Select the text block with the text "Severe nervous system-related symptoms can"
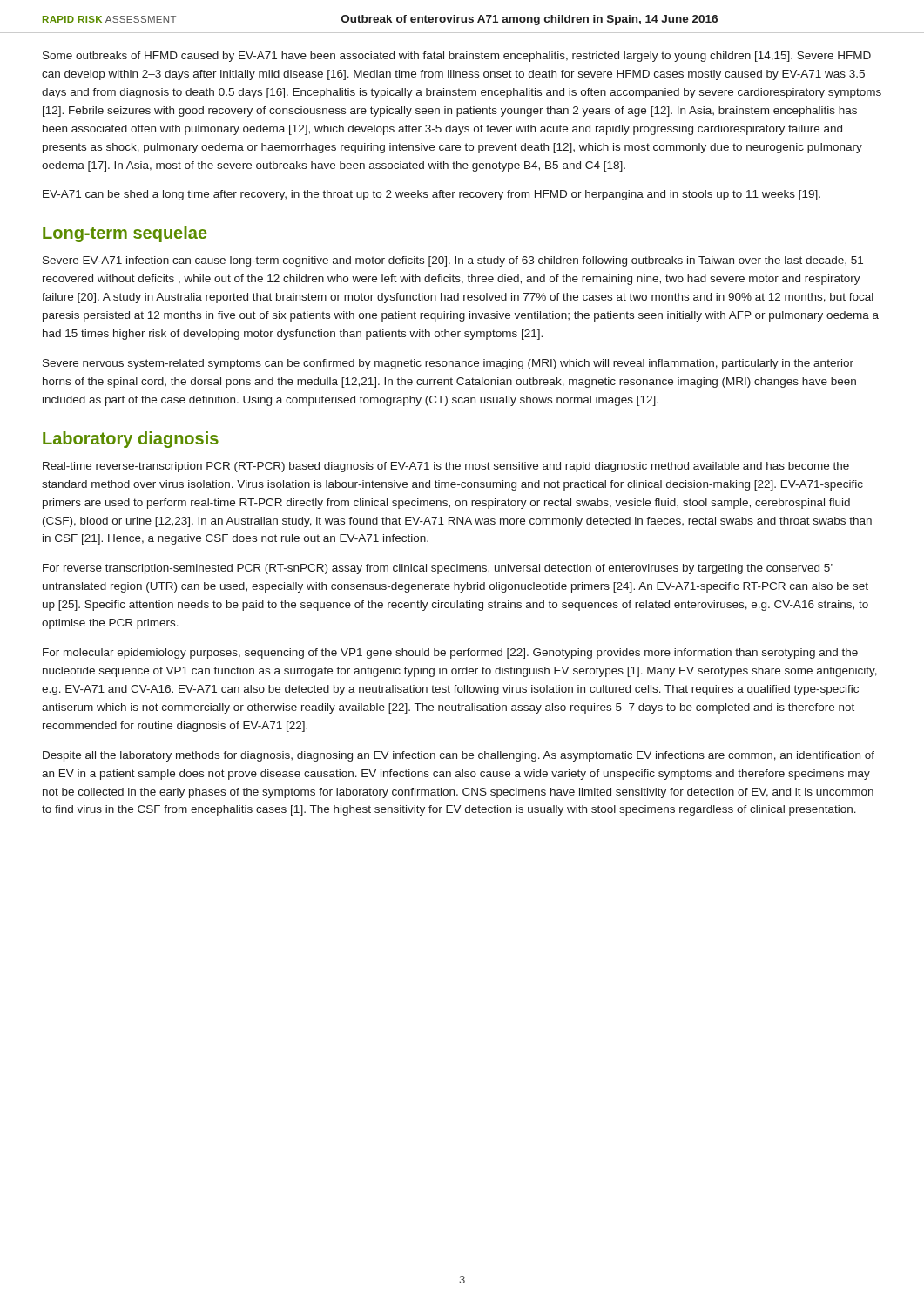Viewport: 924px width, 1307px height. [449, 381]
